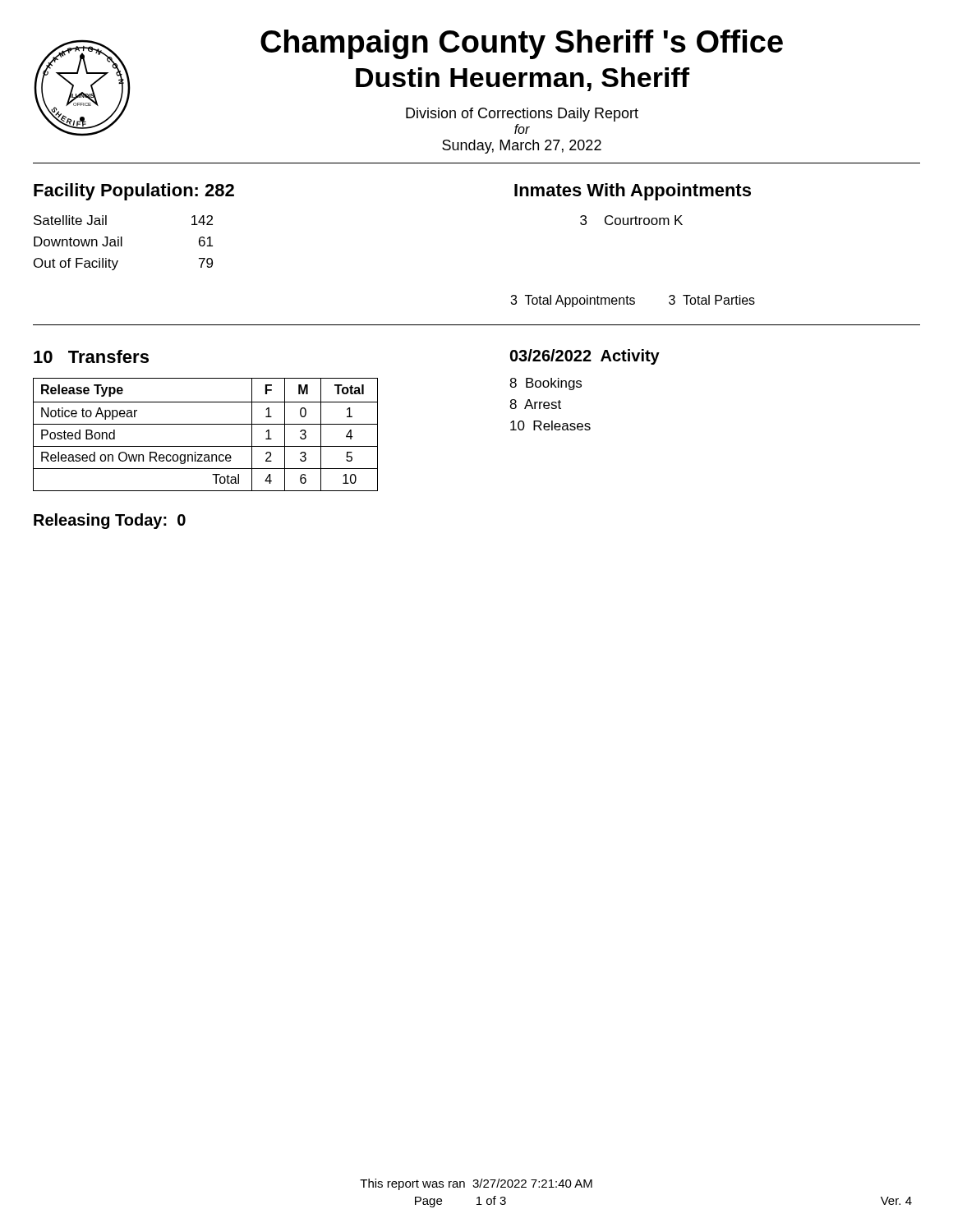
Task: Click where it says "Satellite Jail 142"
Action: click(69, 220)
